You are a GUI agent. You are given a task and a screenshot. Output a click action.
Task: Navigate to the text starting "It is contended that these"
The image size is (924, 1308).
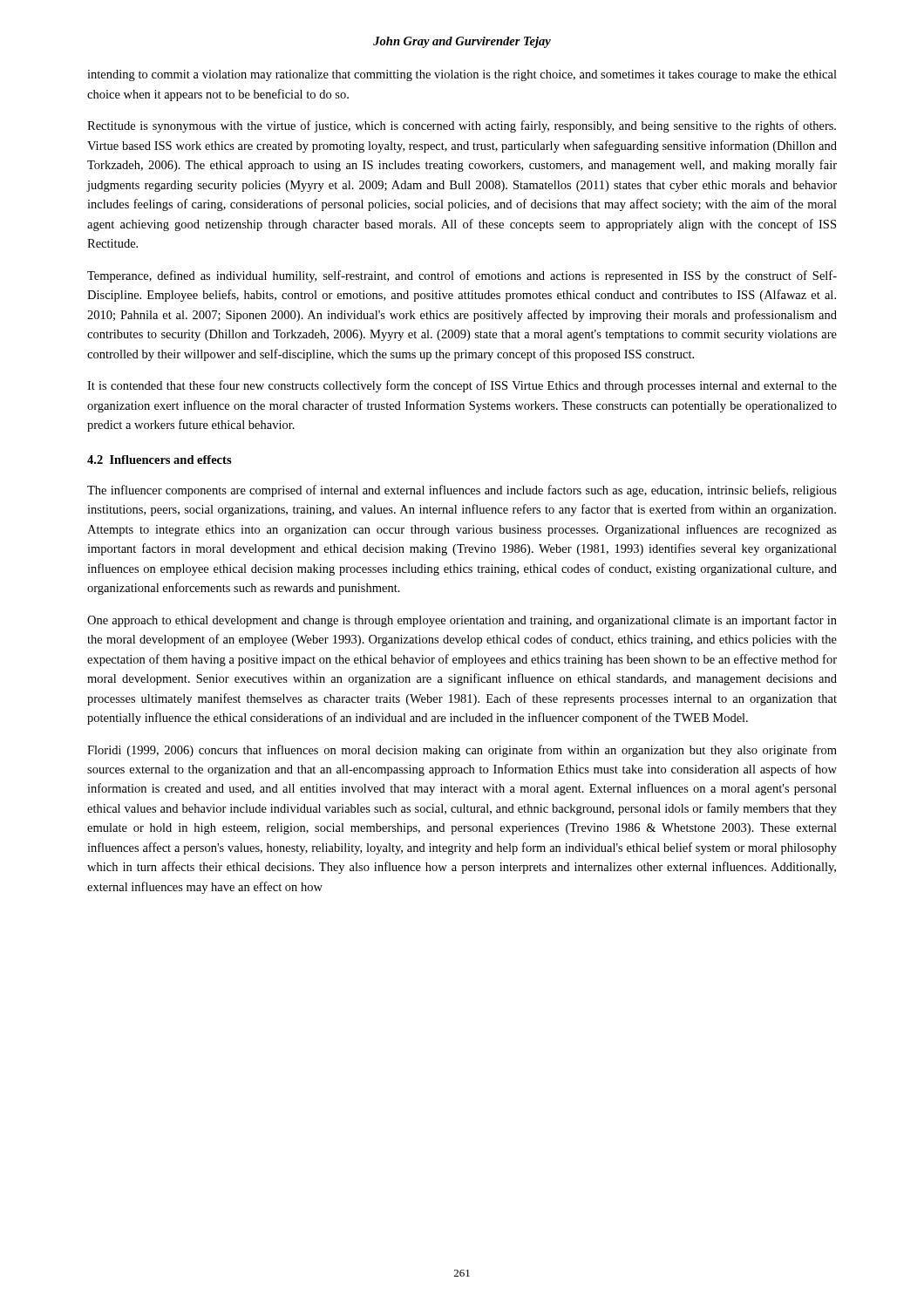tap(462, 405)
